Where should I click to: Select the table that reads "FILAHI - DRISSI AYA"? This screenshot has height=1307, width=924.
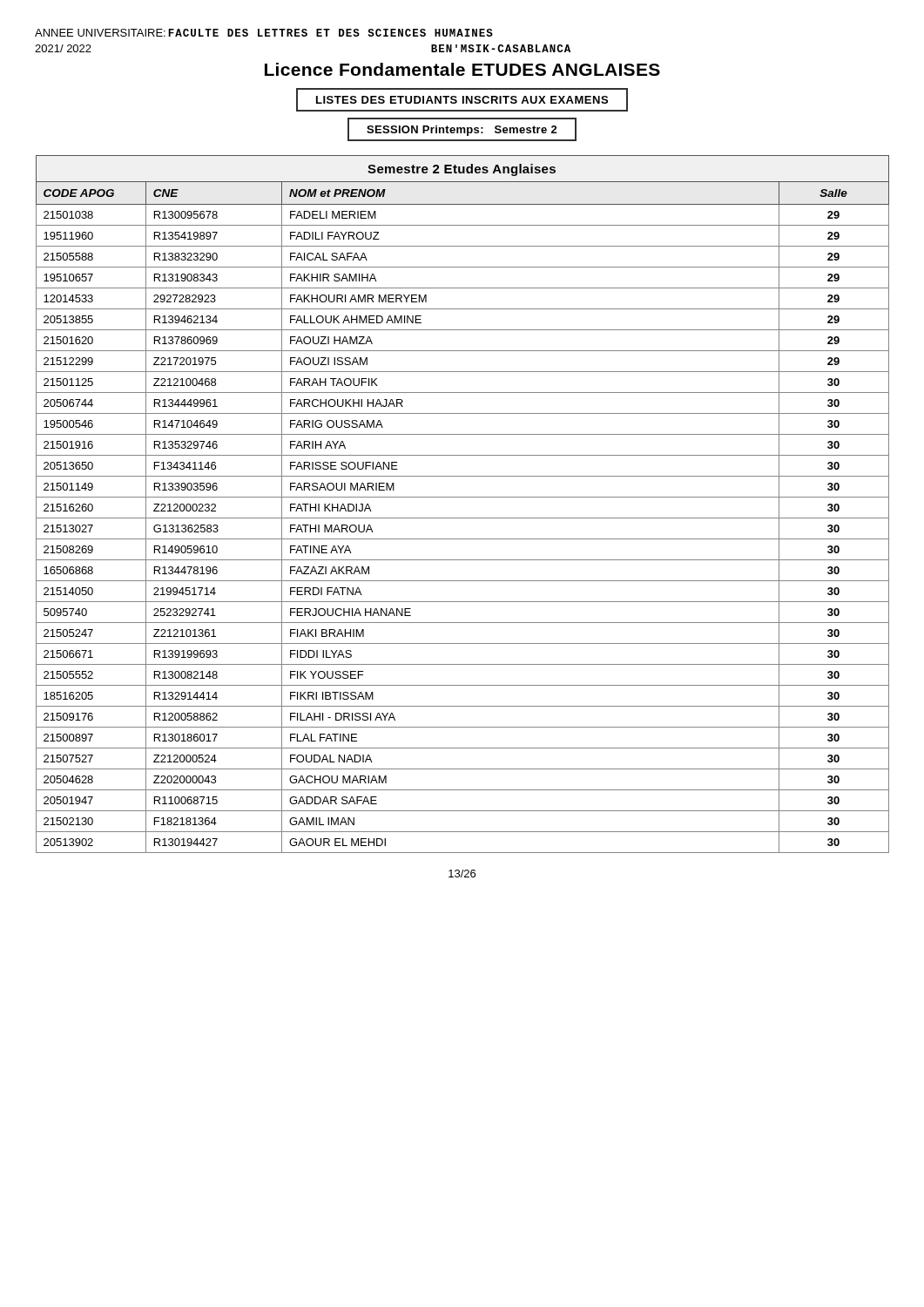coord(462,504)
